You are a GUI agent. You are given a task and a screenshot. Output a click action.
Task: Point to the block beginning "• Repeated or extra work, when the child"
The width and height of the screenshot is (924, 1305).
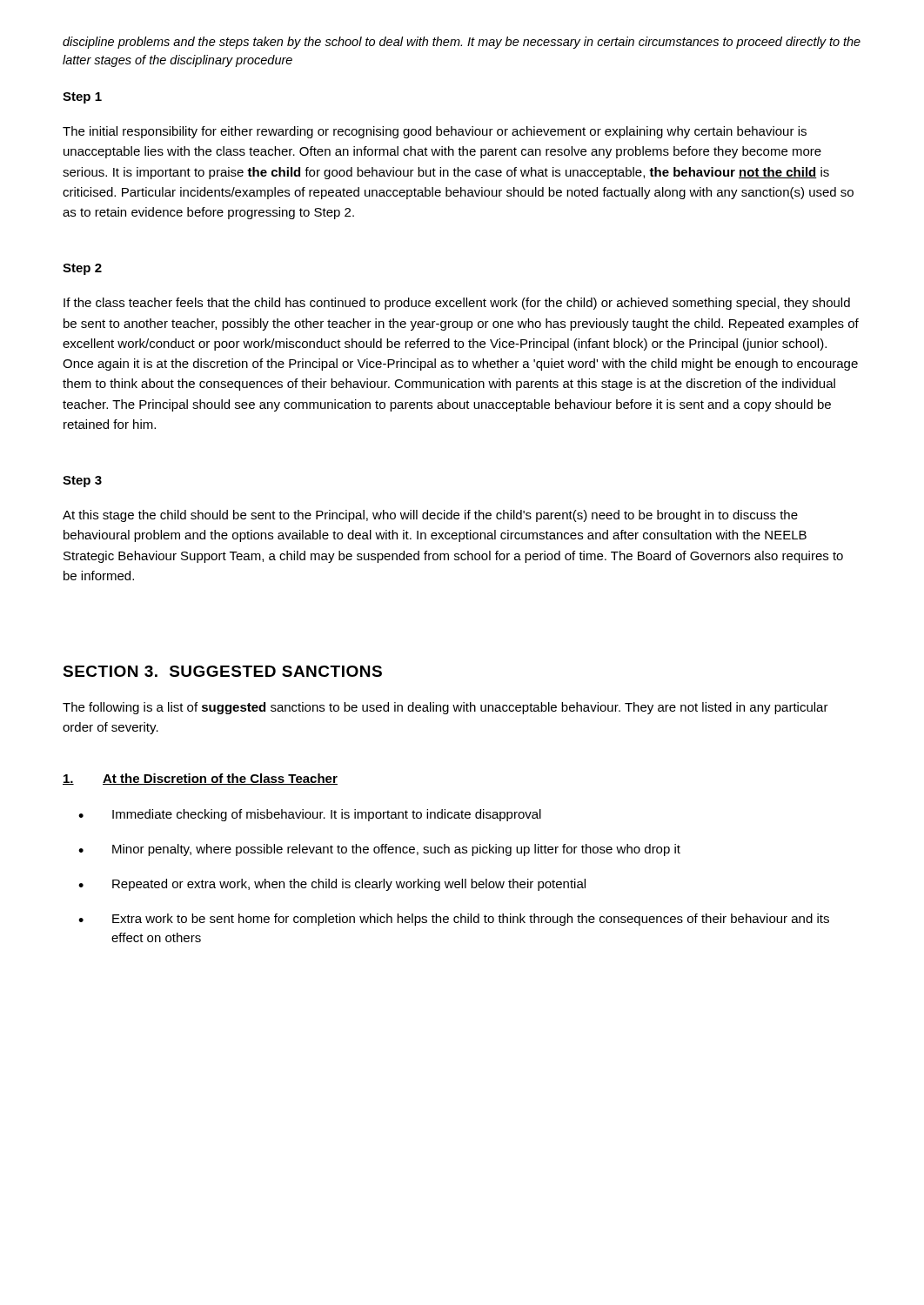470,885
